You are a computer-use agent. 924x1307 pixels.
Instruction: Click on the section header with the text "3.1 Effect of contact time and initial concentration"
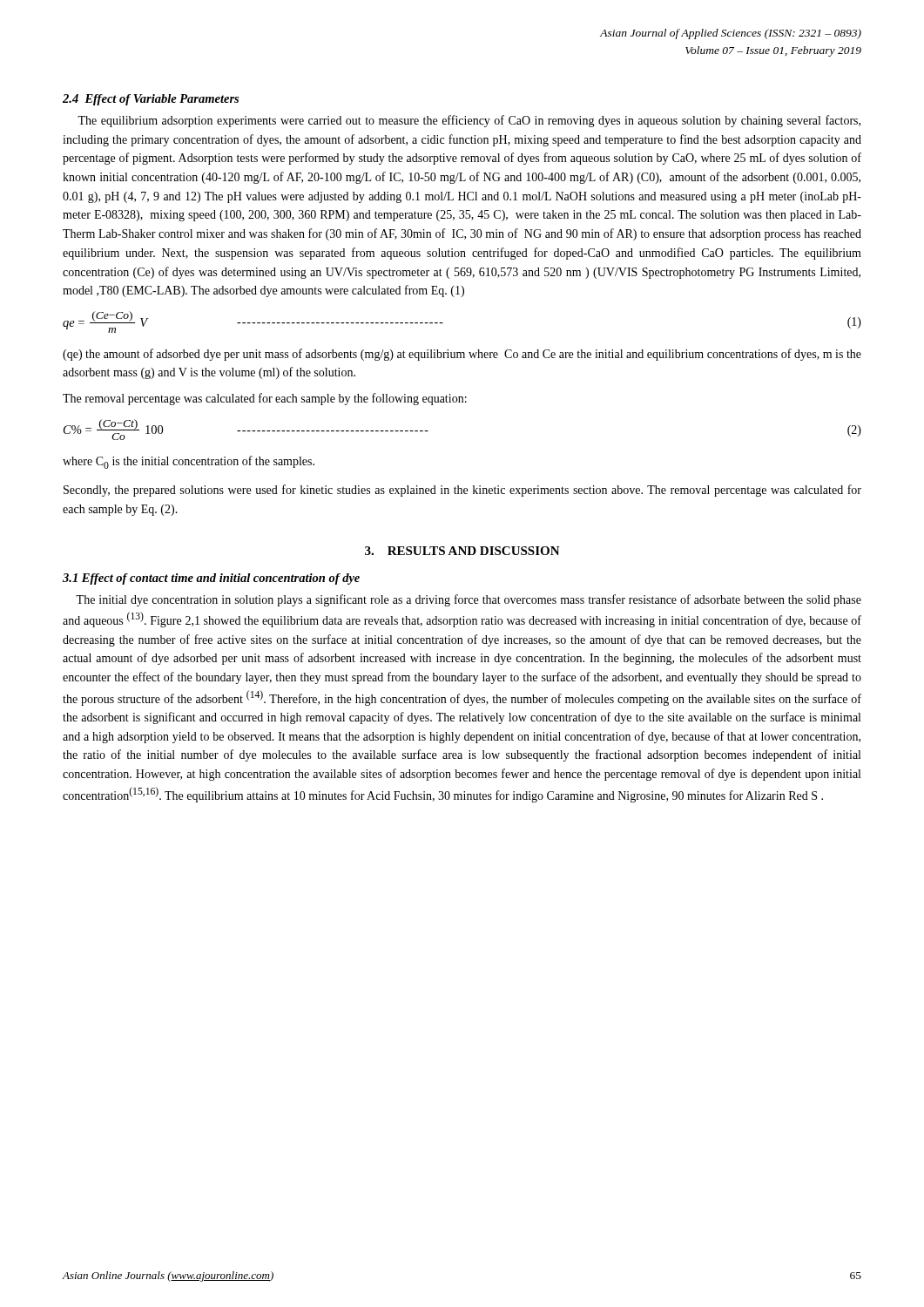211,577
